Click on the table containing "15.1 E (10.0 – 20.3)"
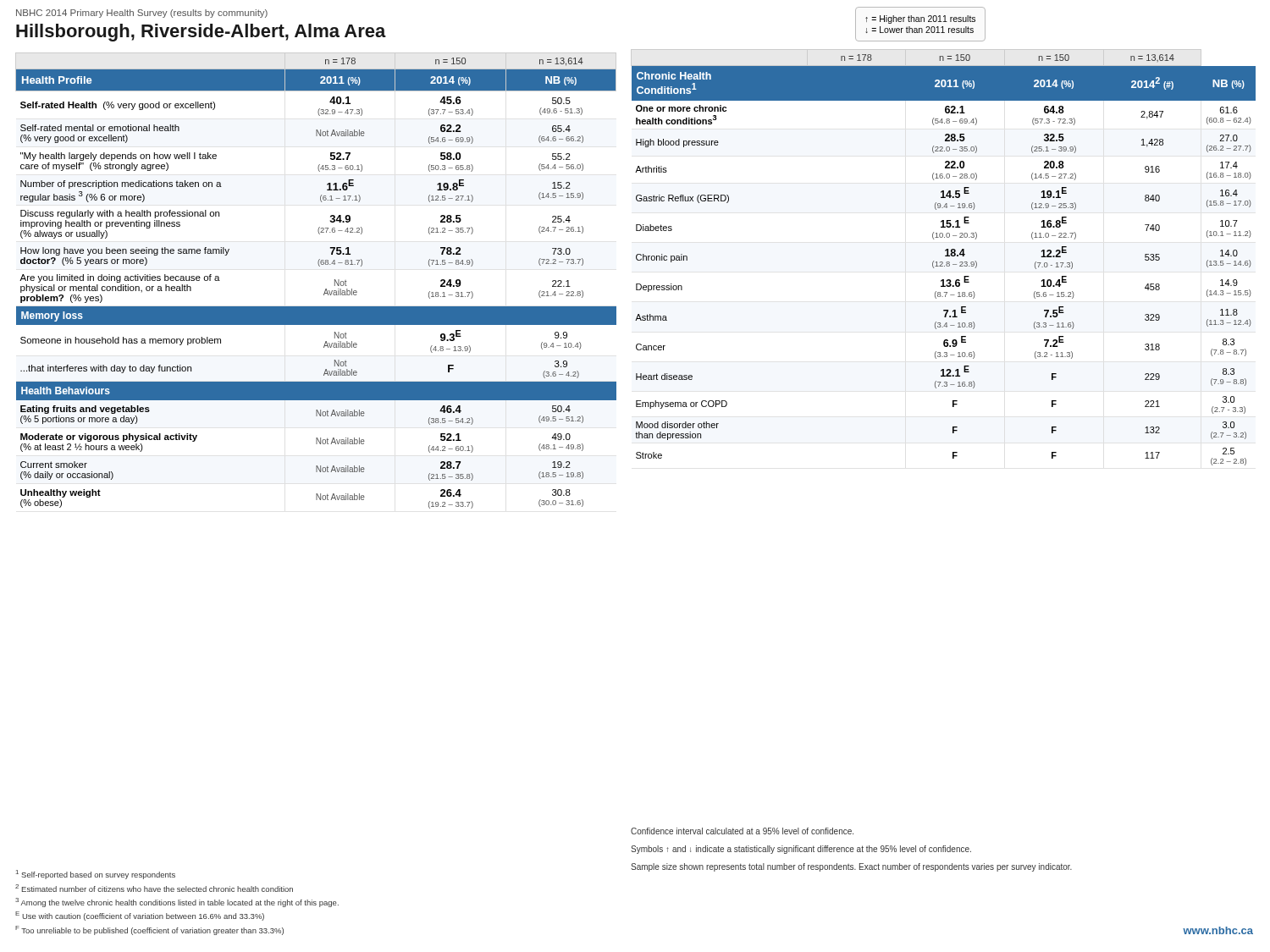Viewport: 1270px width, 952px height. [x=943, y=259]
